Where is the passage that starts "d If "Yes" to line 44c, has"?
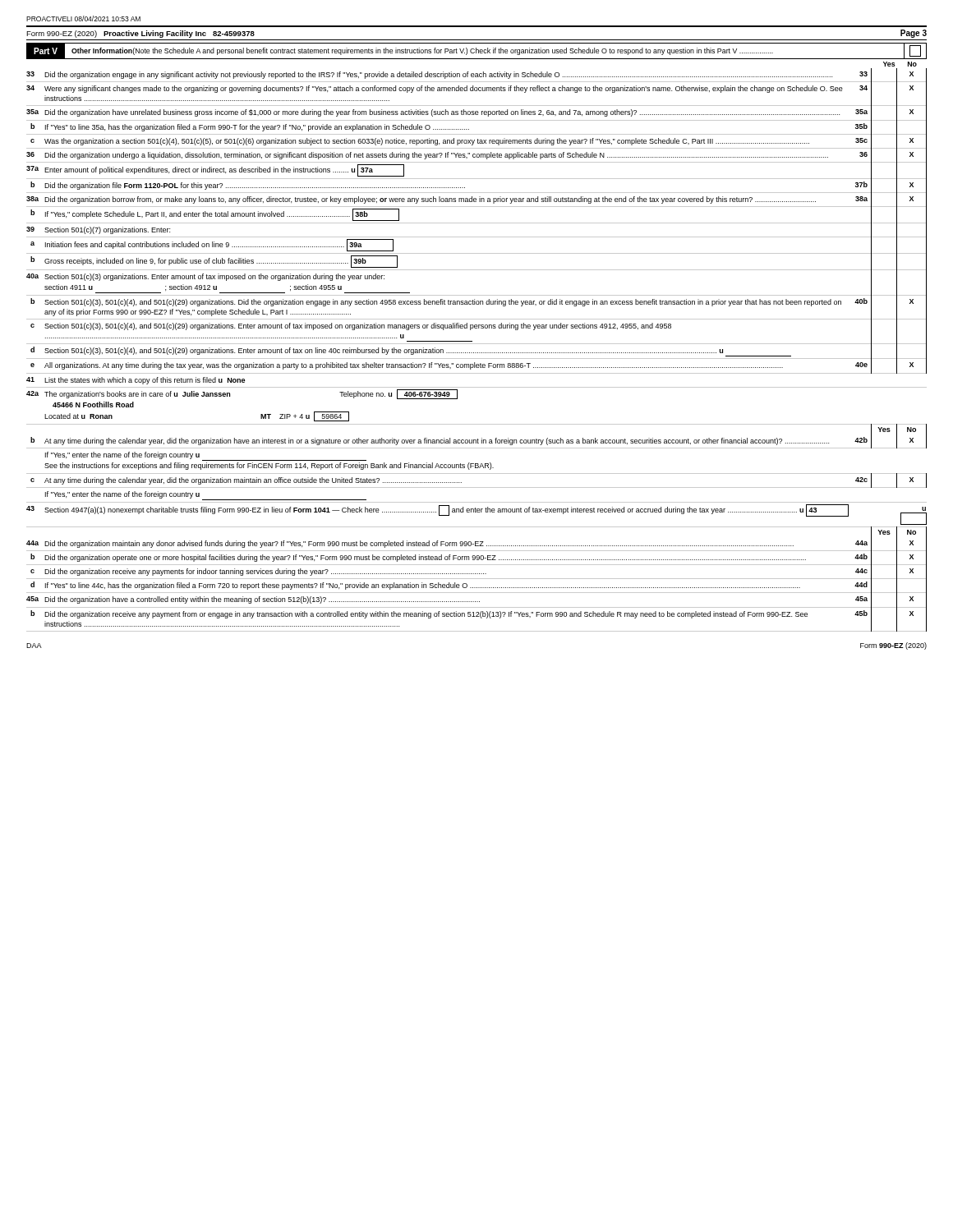Viewport: 953px width, 1232px height. point(476,586)
